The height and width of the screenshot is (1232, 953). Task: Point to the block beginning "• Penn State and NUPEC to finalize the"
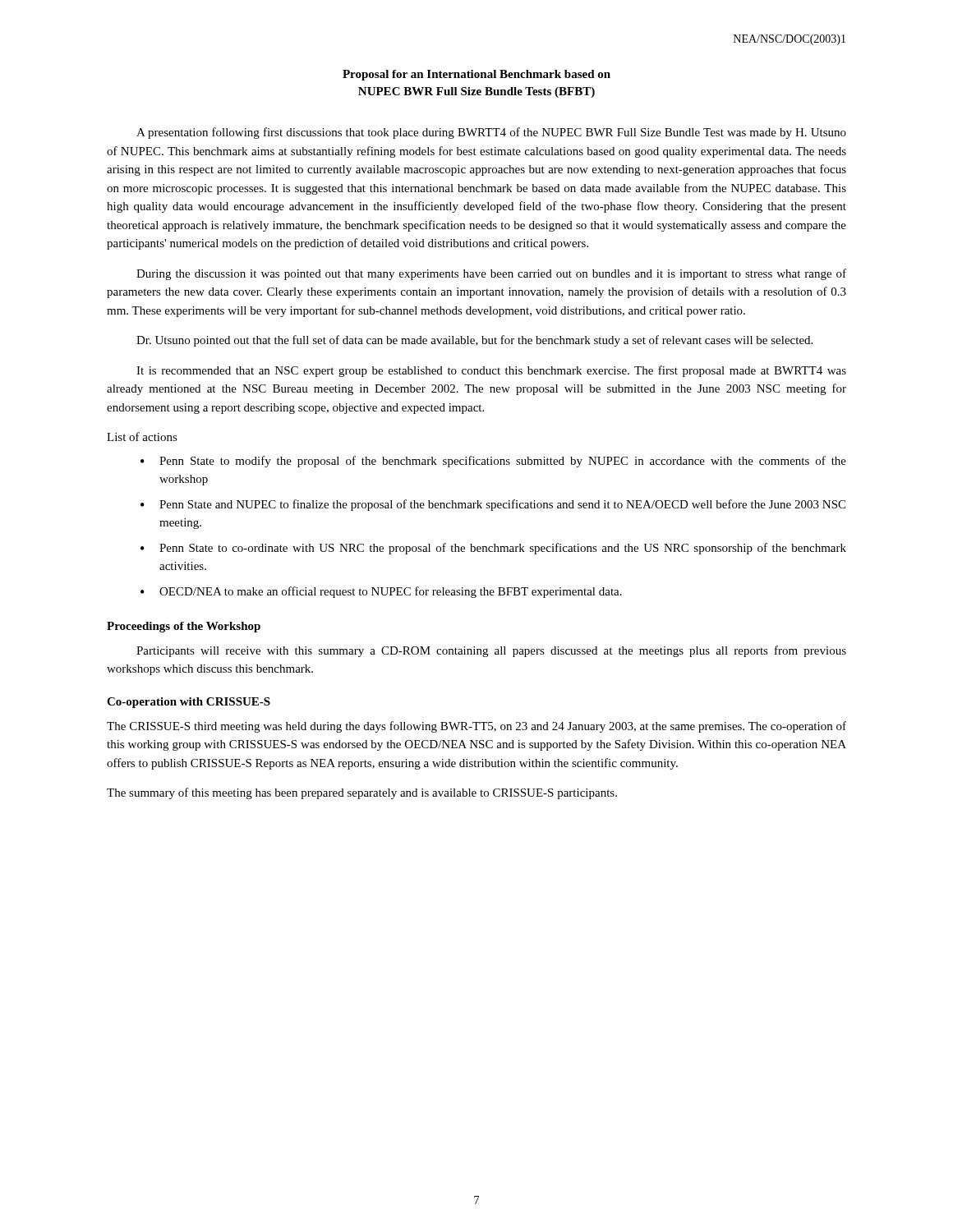tap(493, 513)
